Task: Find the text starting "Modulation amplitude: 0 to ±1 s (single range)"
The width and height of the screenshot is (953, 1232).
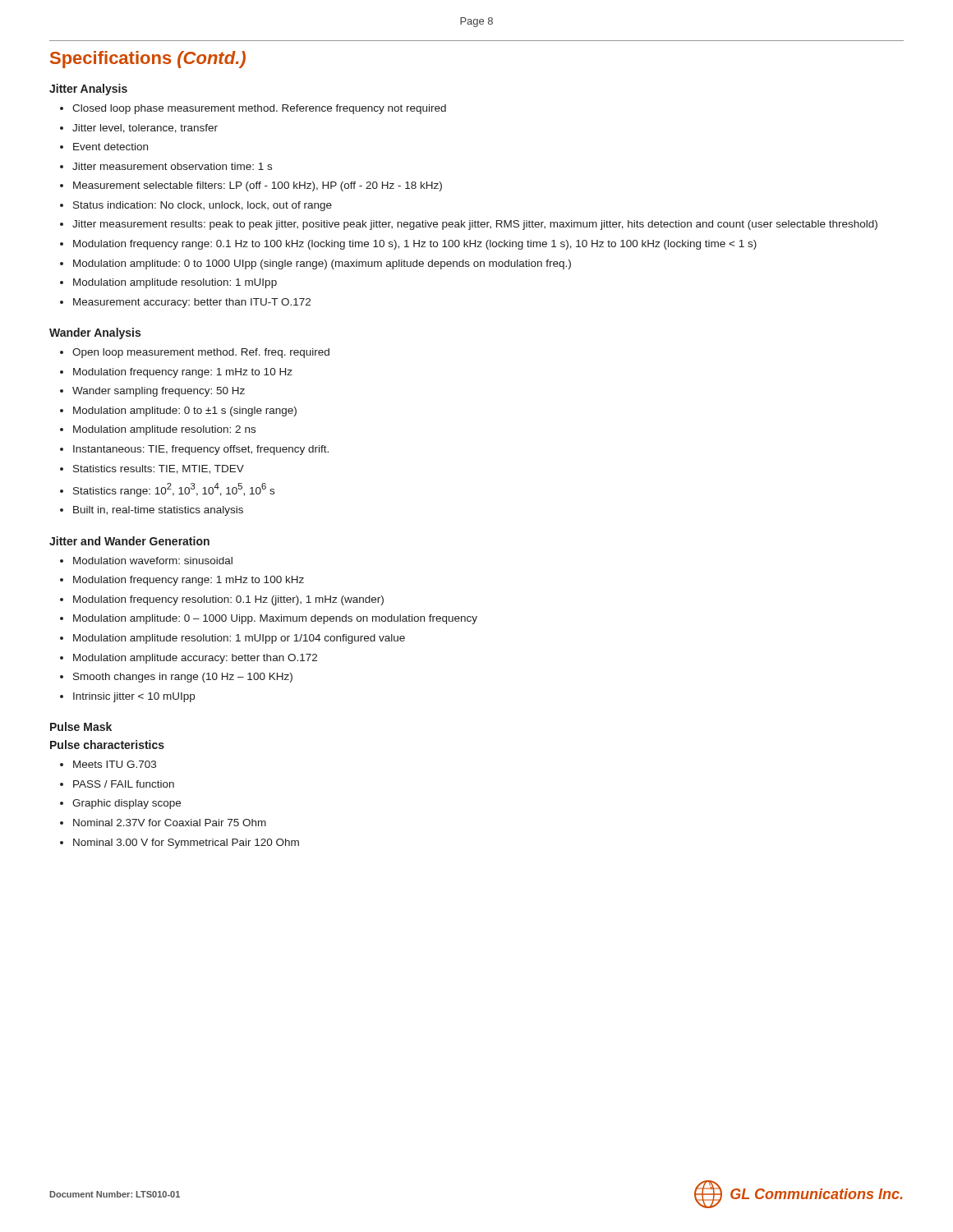Action: [185, 410]
